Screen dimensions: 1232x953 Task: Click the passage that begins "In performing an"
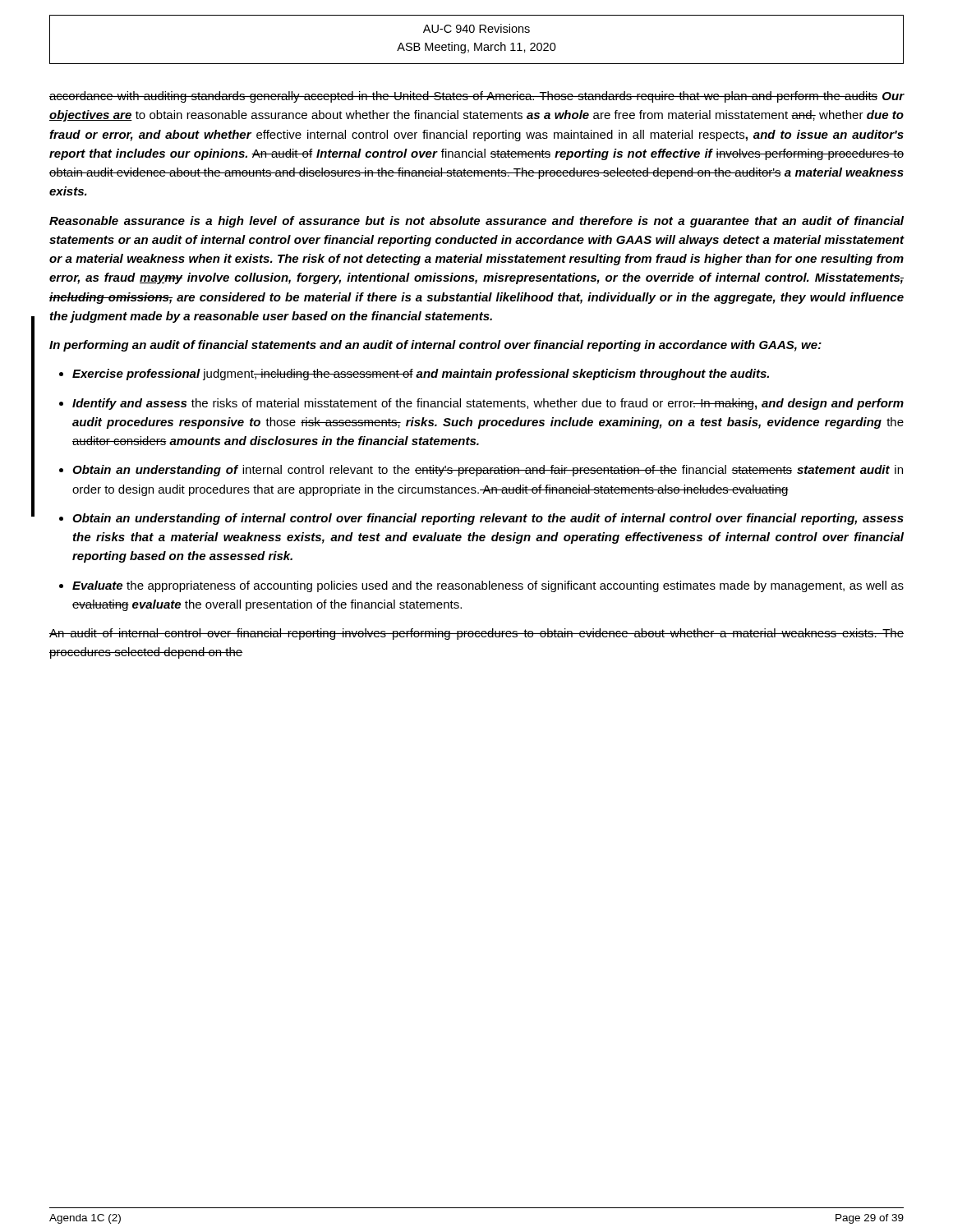pyautogui.click(x=476, y=345)
